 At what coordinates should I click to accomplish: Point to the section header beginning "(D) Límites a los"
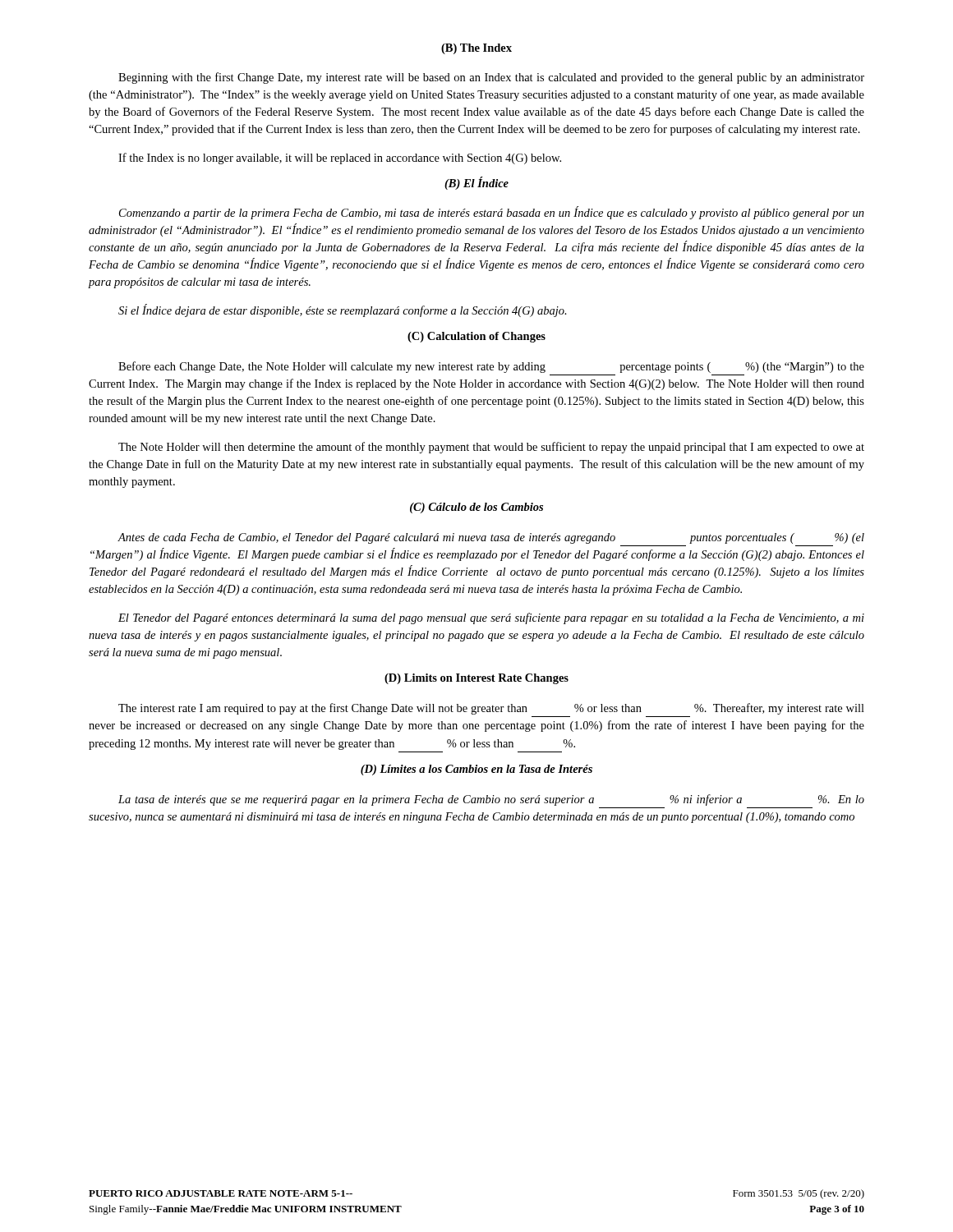476,769
